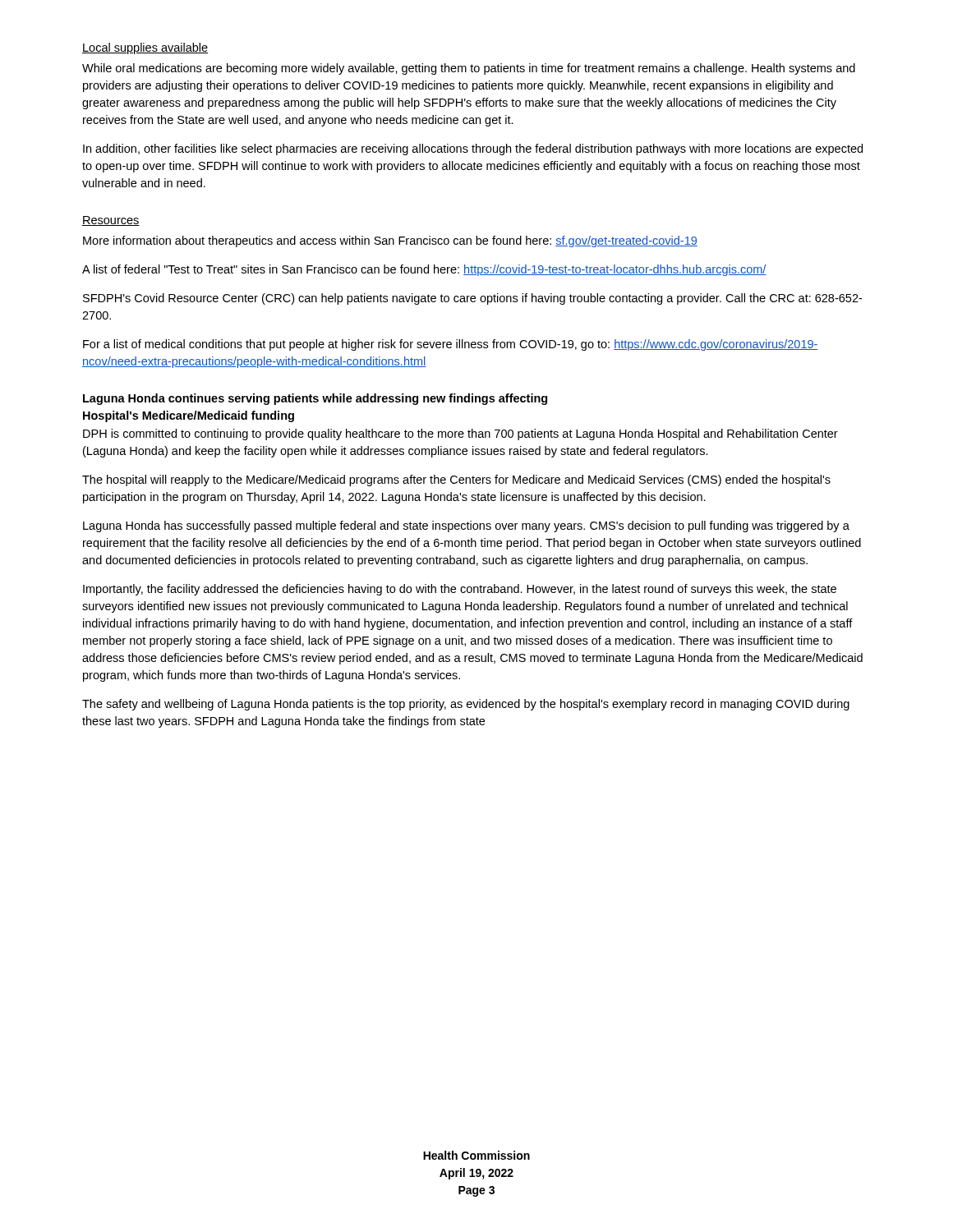Select the text block that reads "Importantly, the facility addressed the deficiencies having to"
953x1232 pixels.
476,632
